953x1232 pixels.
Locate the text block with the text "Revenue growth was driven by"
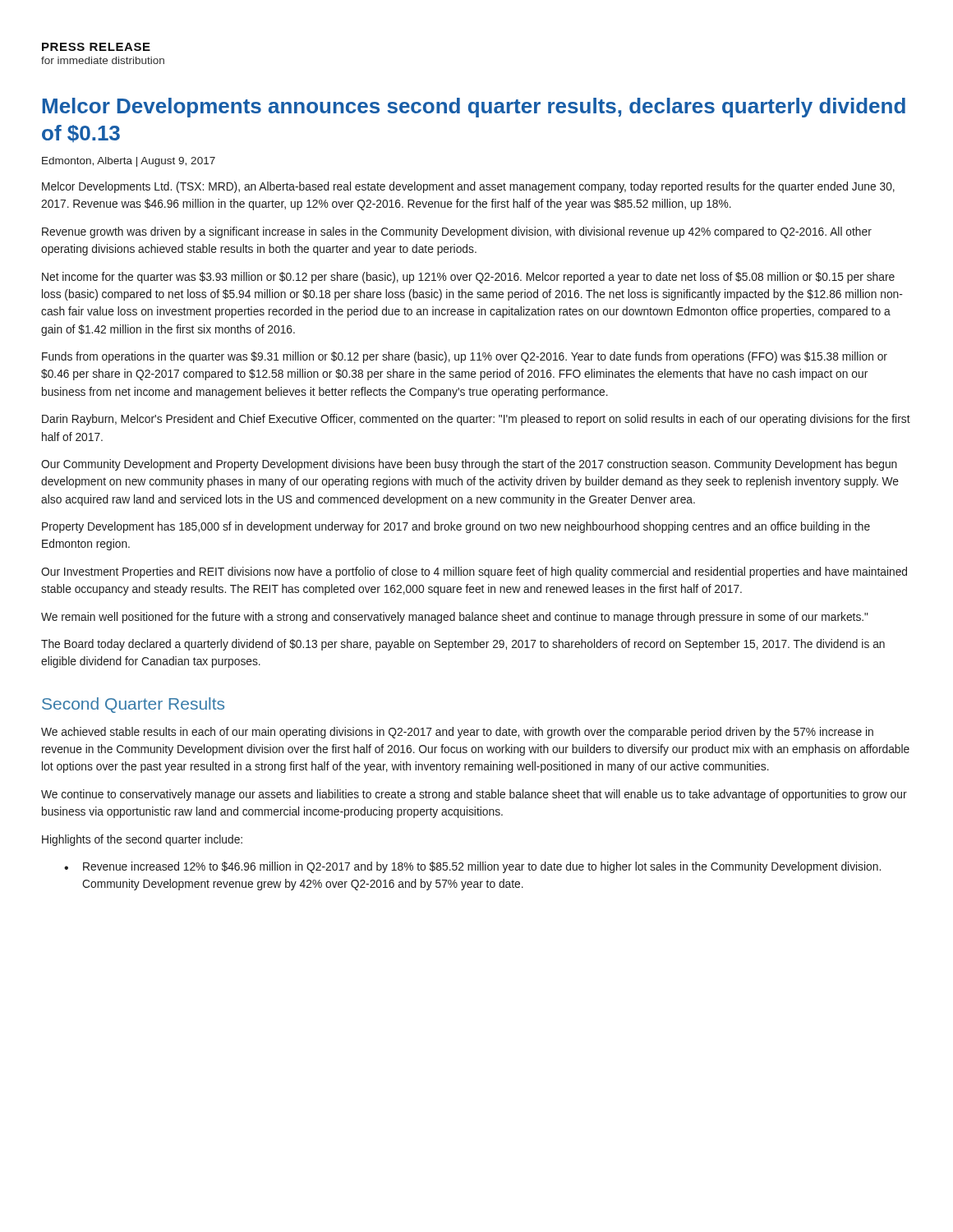[456, 241]
